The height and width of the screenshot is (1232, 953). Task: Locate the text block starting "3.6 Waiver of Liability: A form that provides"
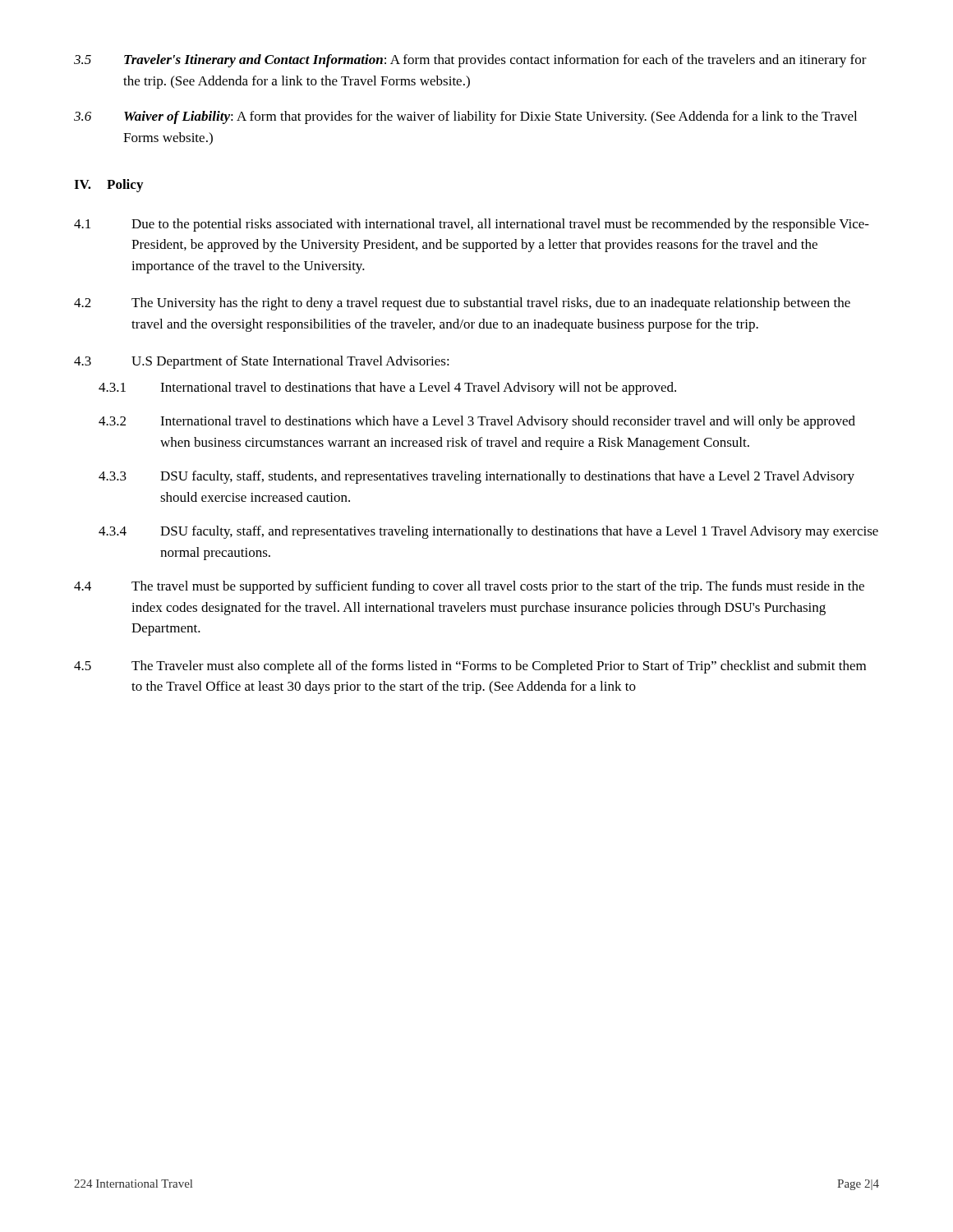tap(476, 127)
